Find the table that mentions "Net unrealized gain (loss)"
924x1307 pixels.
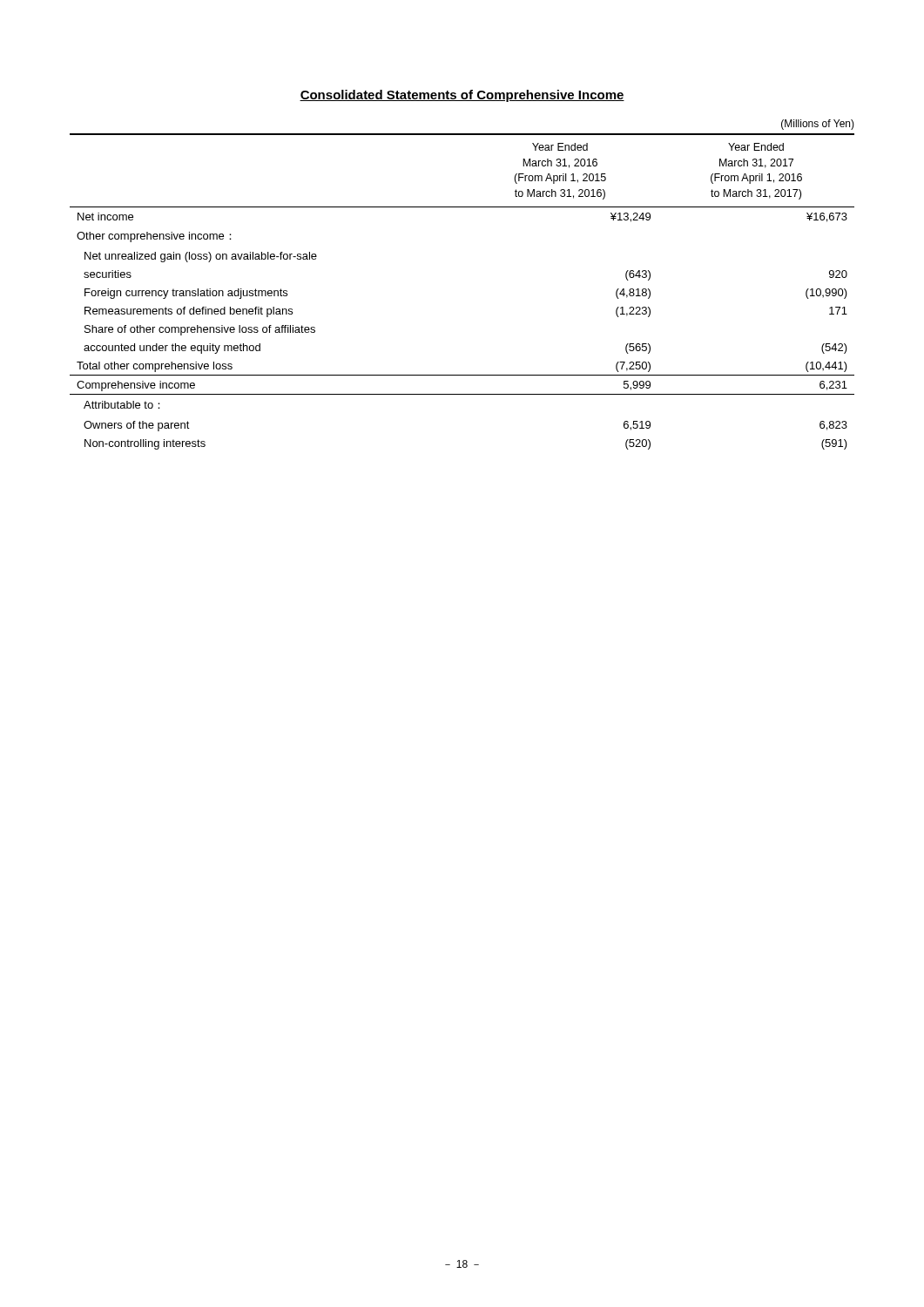(x=462, y=293)
